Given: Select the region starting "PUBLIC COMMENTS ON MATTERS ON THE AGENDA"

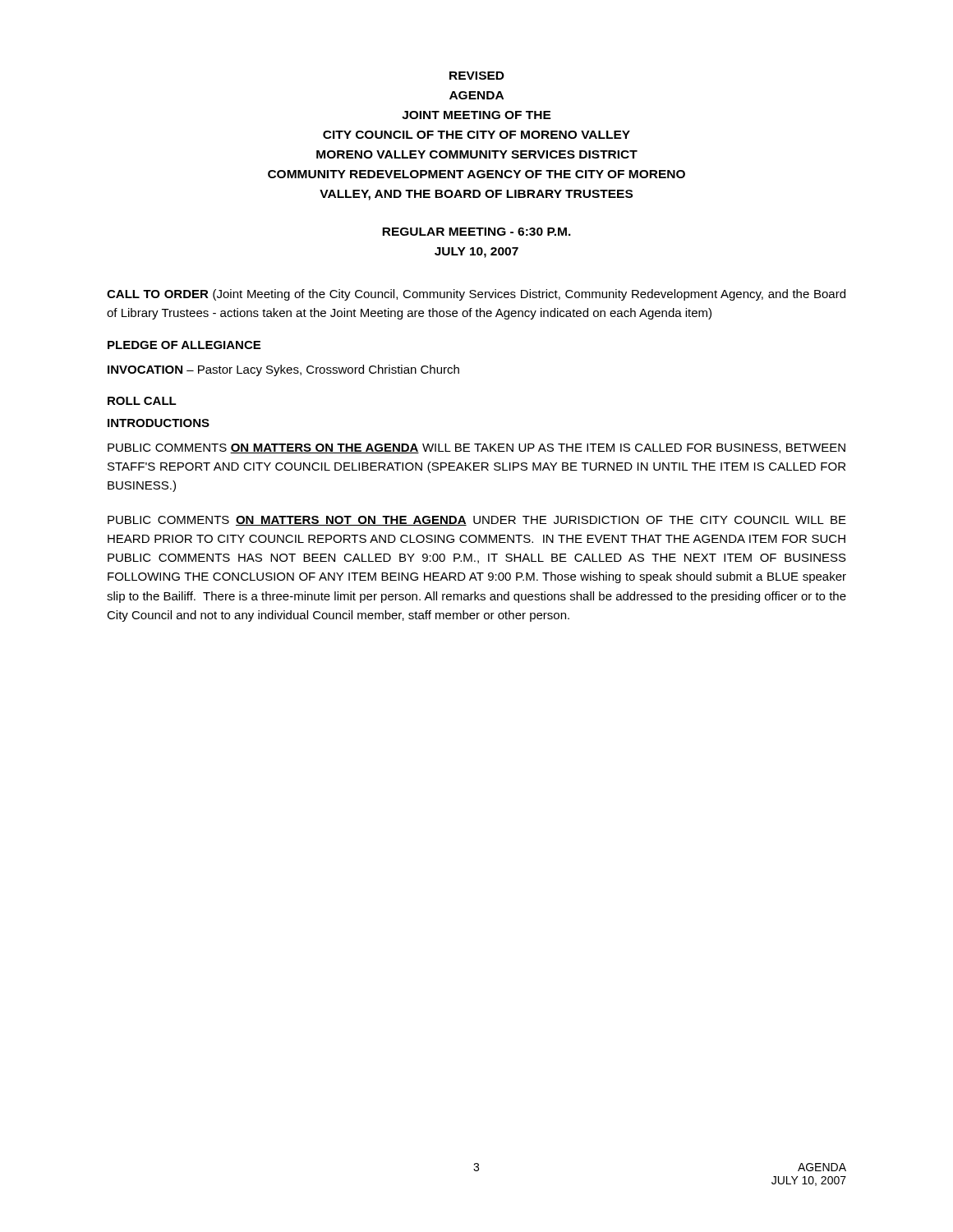Looking at the screenshot, I should [x=476, y=466].
